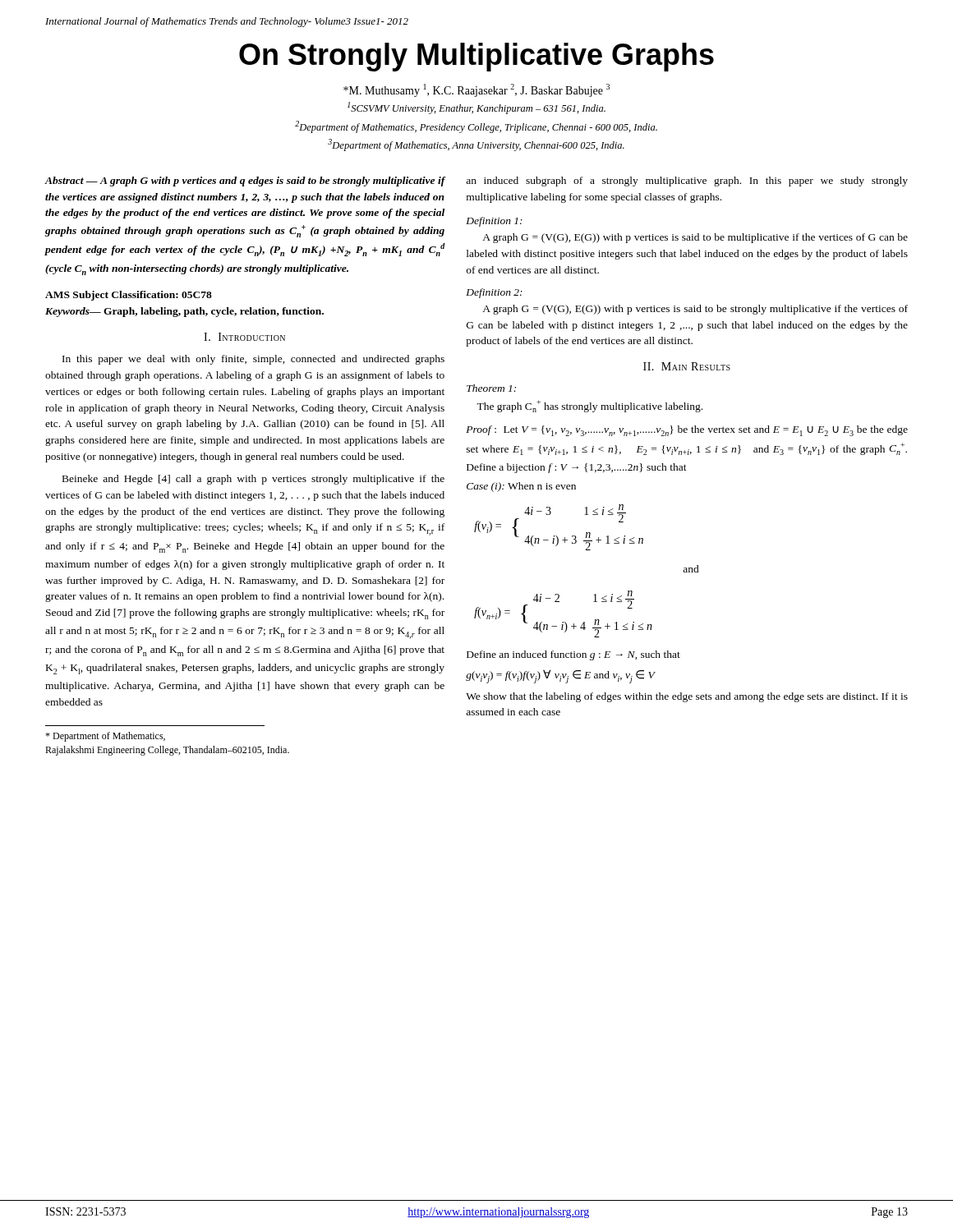The image size is (953, 1232).
Task: Find the region starting "an induced subgraph of a strongly"
Action: coord(687,188)
